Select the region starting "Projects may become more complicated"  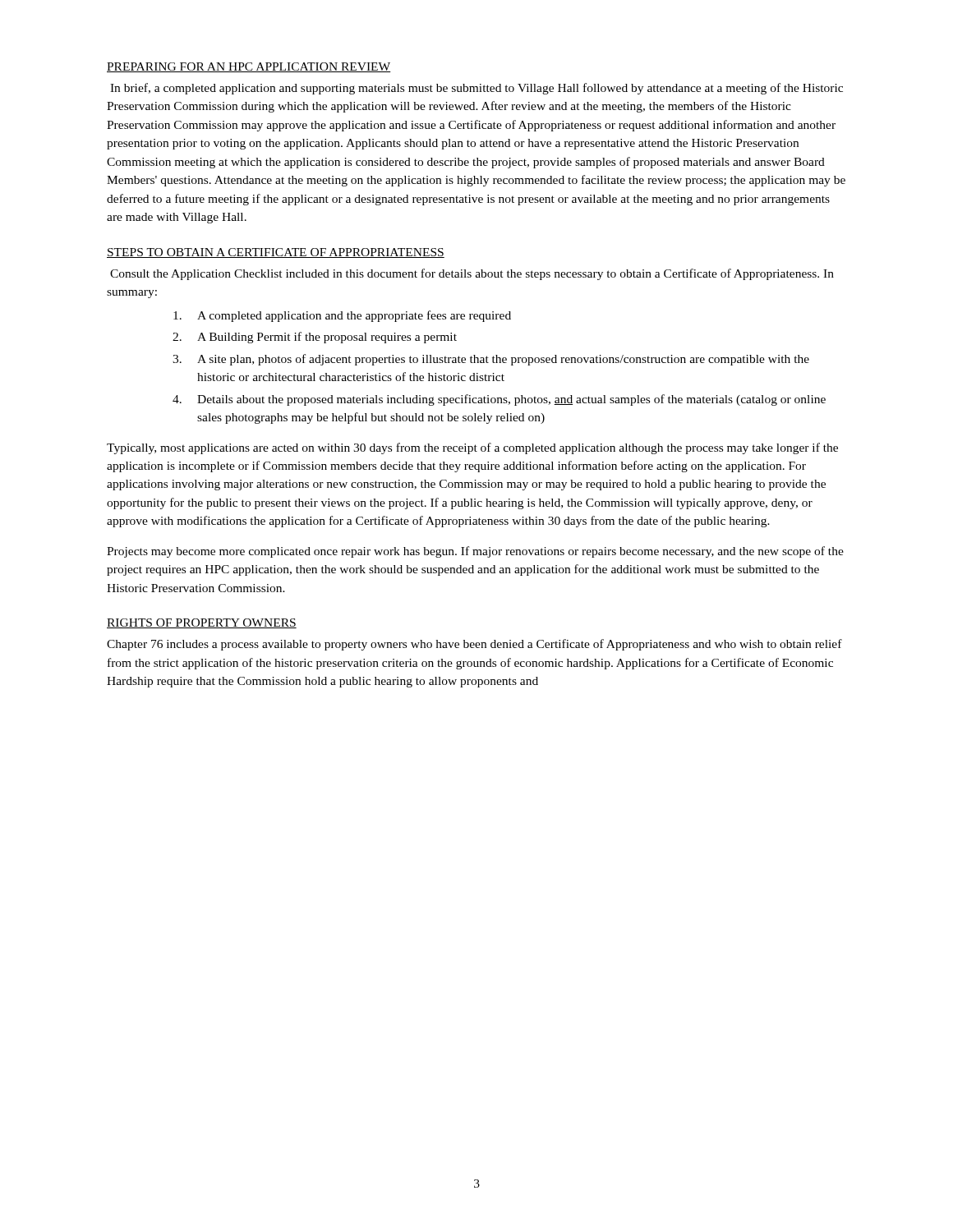pyautogui.click(x=476, y=570)
